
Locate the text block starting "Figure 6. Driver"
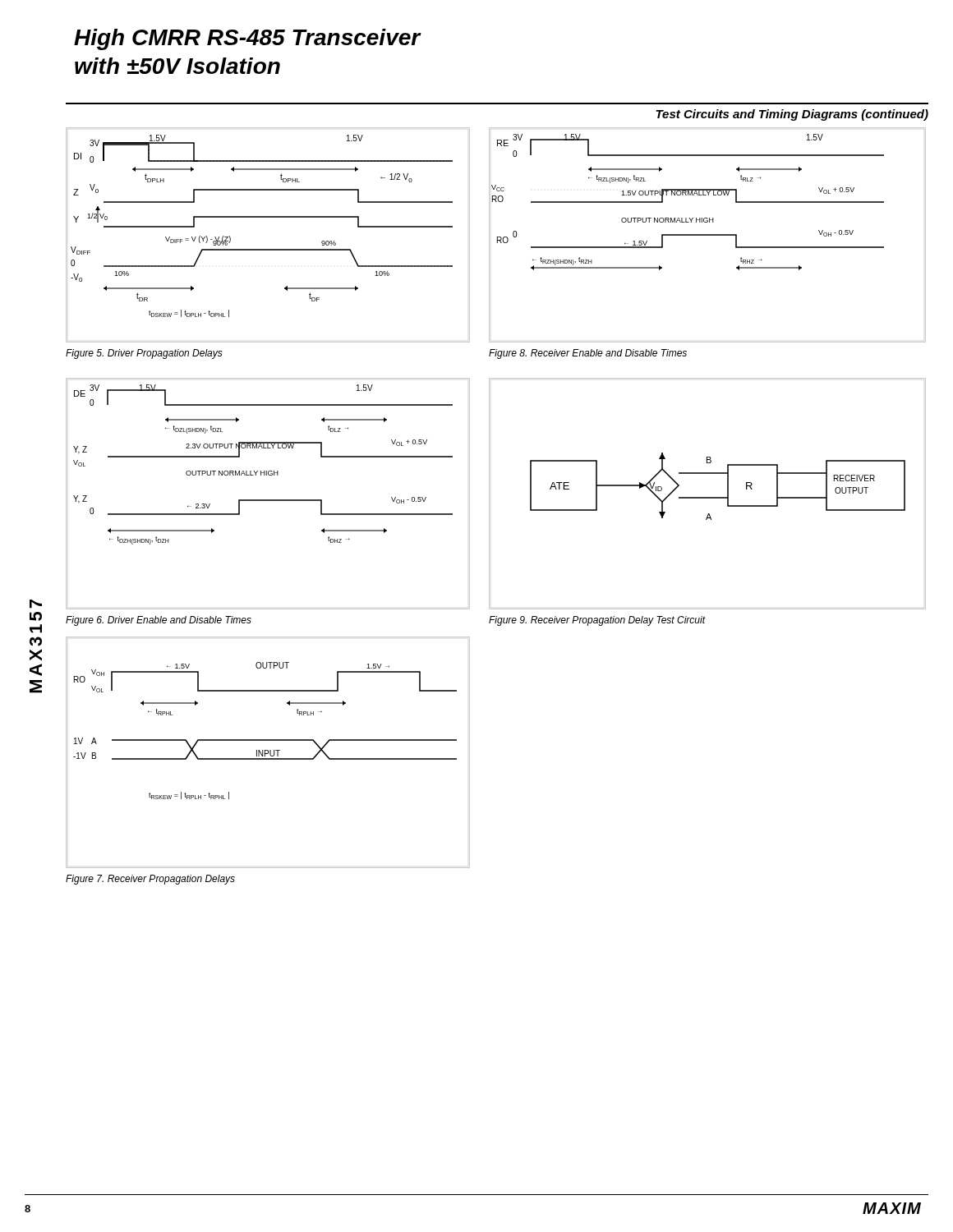click(159, 620)
